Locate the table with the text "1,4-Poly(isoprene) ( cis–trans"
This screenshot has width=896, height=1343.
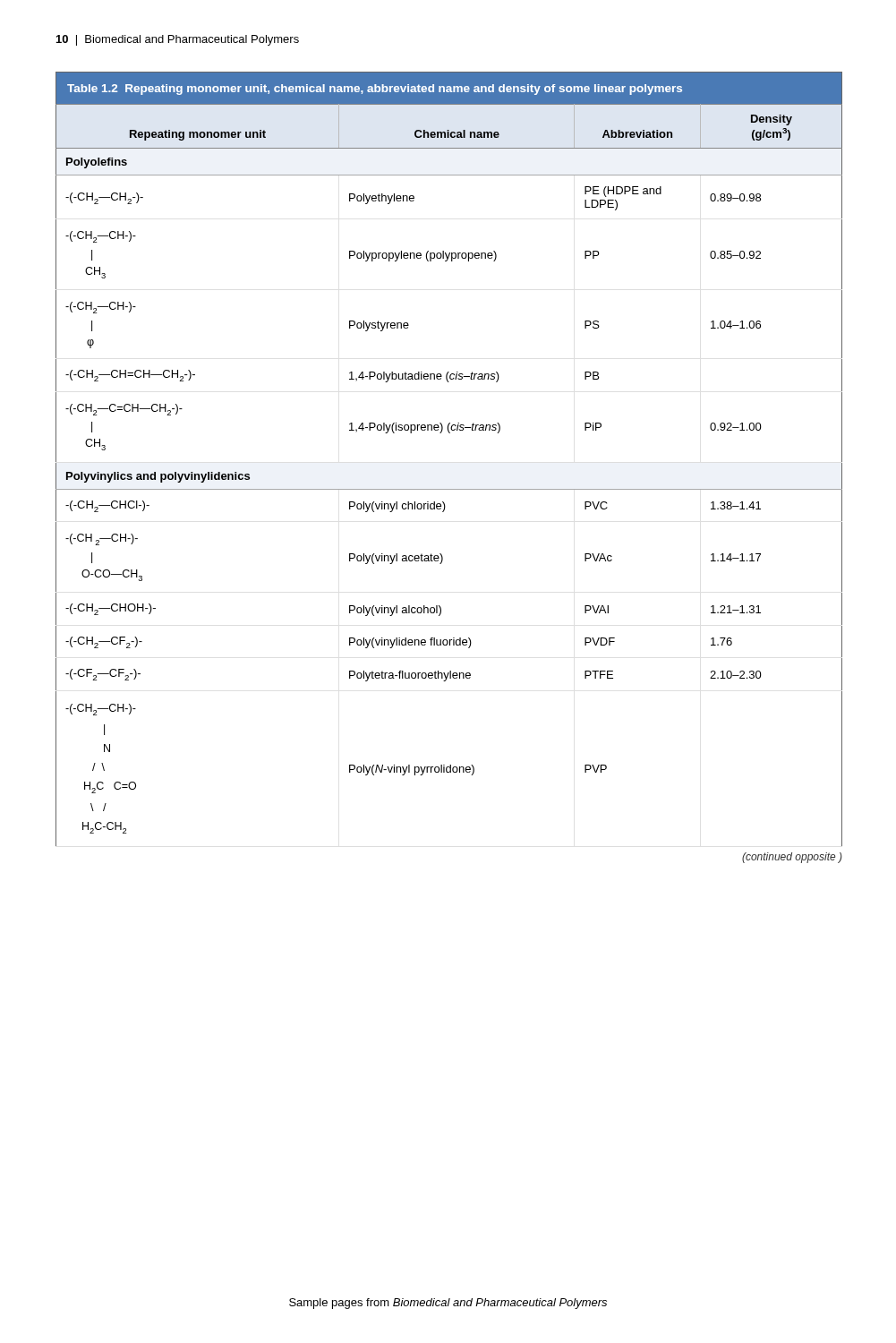coord(449,467)
